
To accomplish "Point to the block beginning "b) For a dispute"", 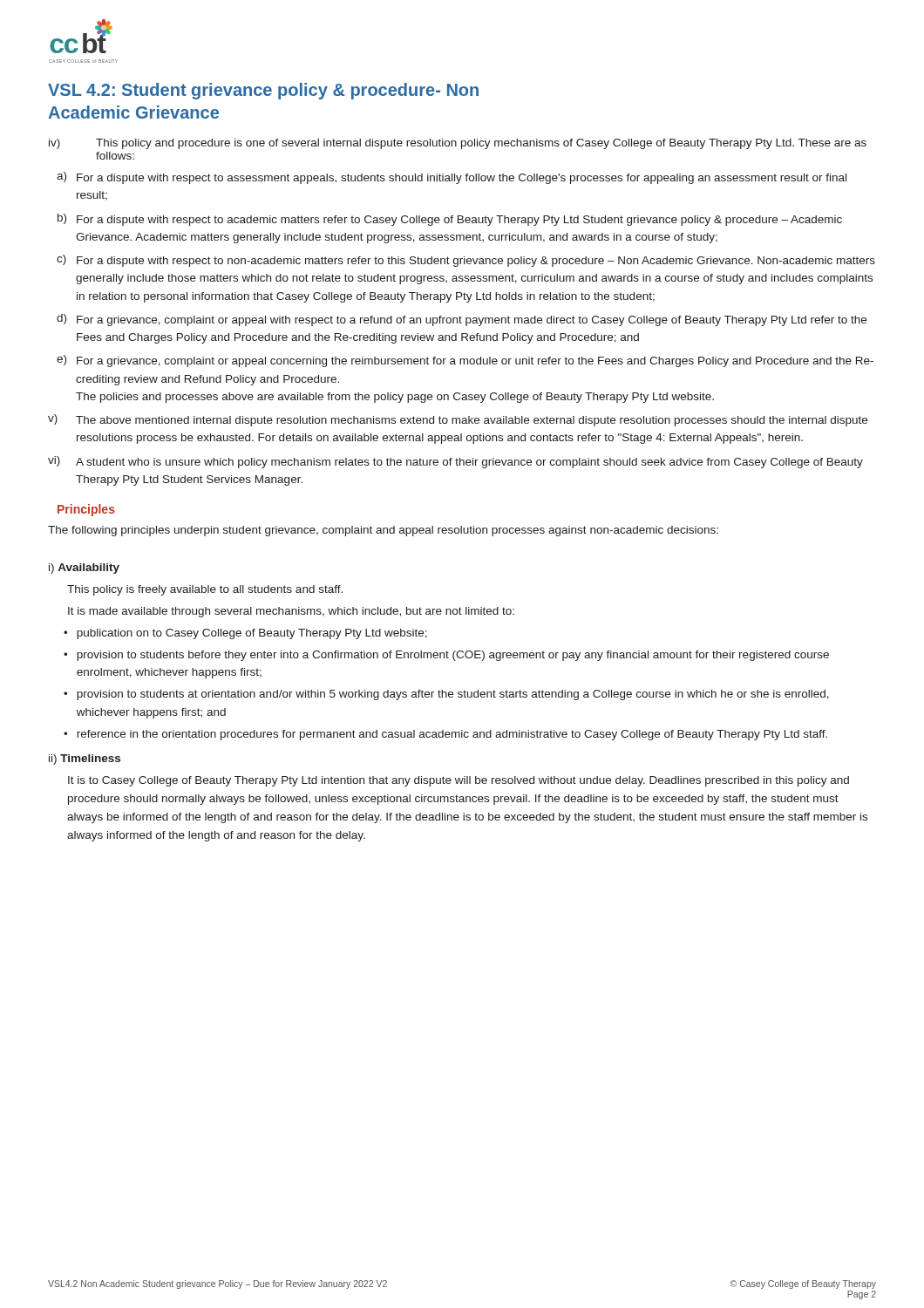I will tap(466, 228).
